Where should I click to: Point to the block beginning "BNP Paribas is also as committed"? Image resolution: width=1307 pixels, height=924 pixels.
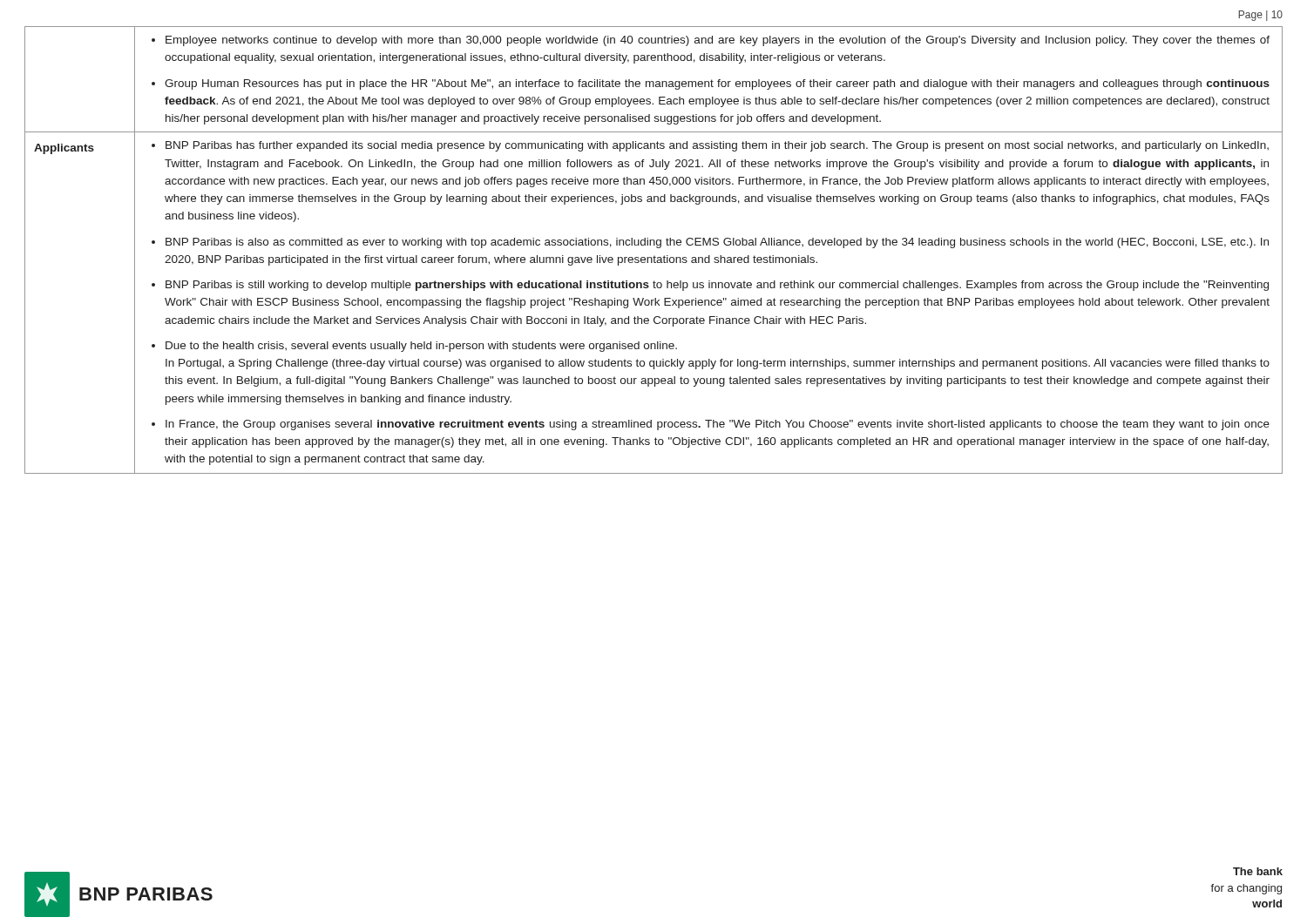(x=717, y=250)
